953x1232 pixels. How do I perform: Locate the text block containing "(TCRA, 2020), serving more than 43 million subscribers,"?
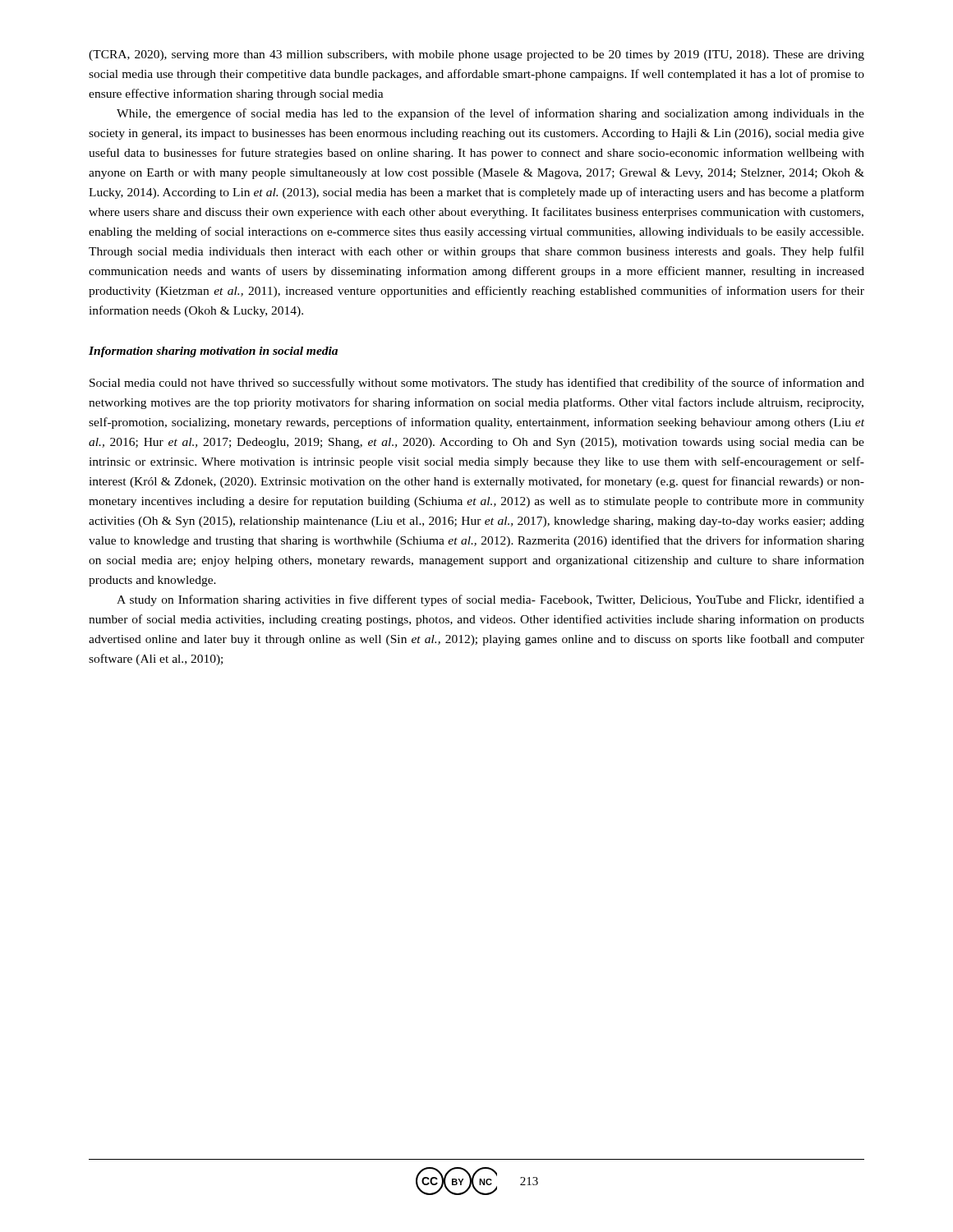coord(476,74)
